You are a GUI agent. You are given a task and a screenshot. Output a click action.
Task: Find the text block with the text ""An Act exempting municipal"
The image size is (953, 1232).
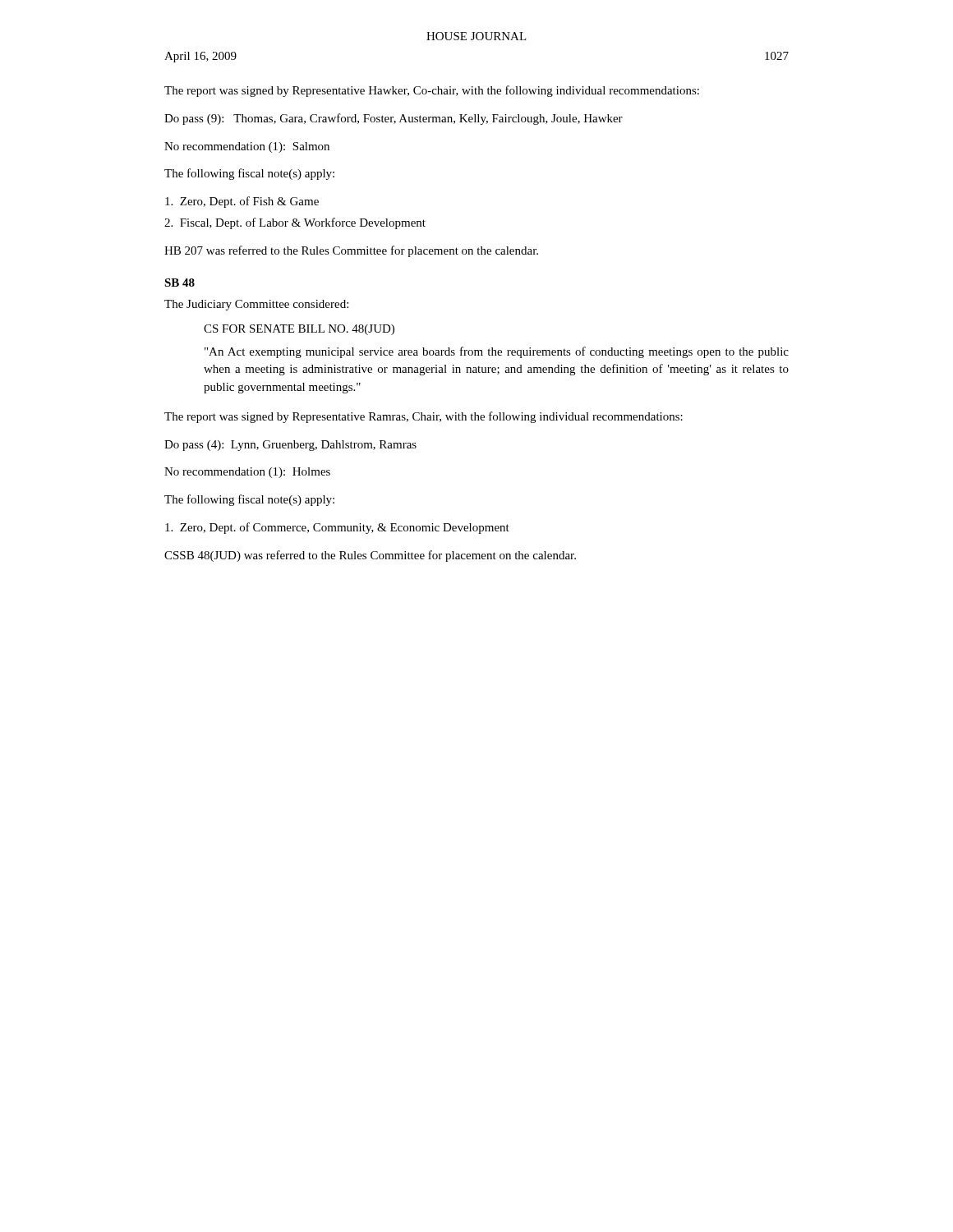tap(496, 369)
